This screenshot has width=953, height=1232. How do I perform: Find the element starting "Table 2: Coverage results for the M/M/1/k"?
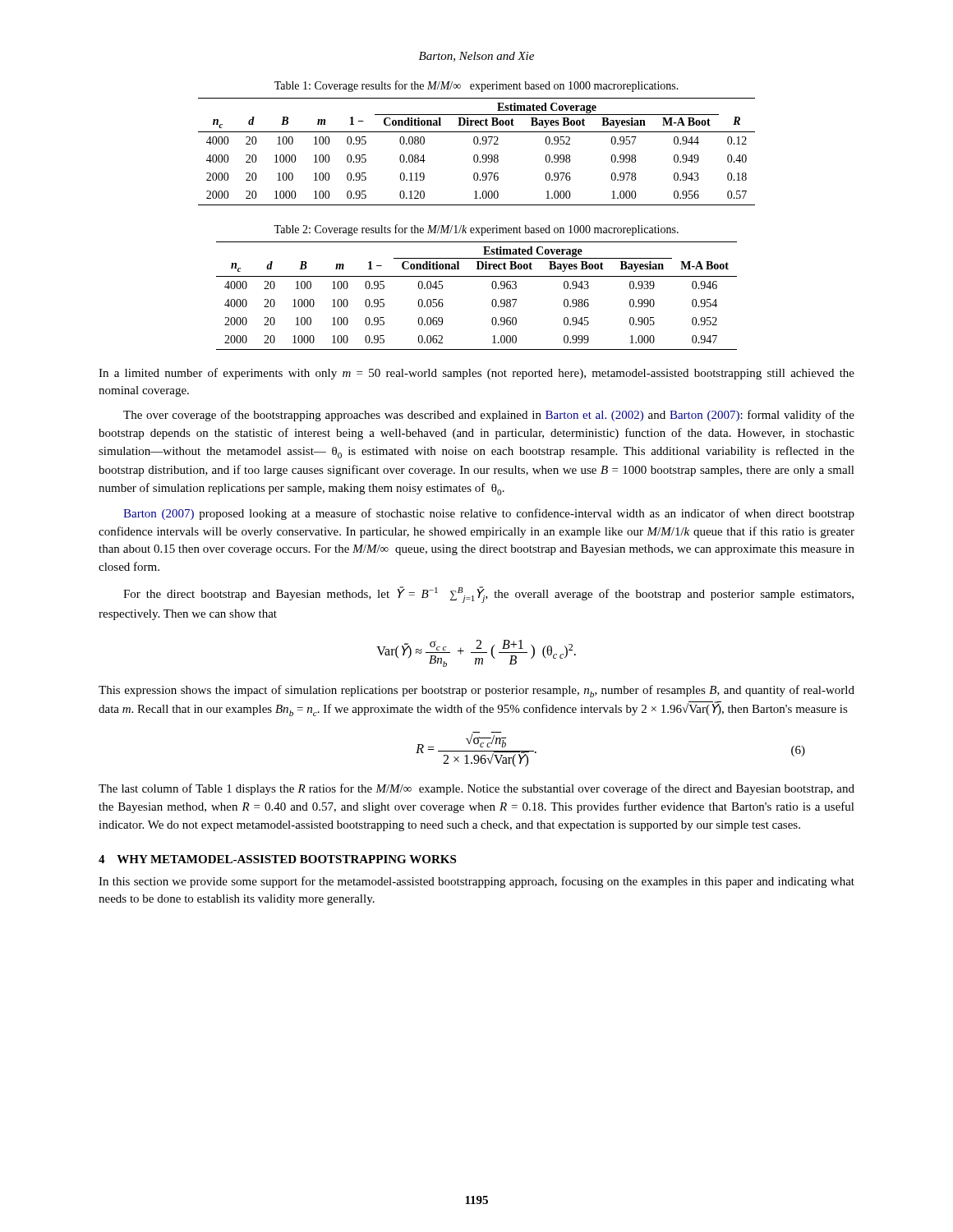click(x=476, y=230)
